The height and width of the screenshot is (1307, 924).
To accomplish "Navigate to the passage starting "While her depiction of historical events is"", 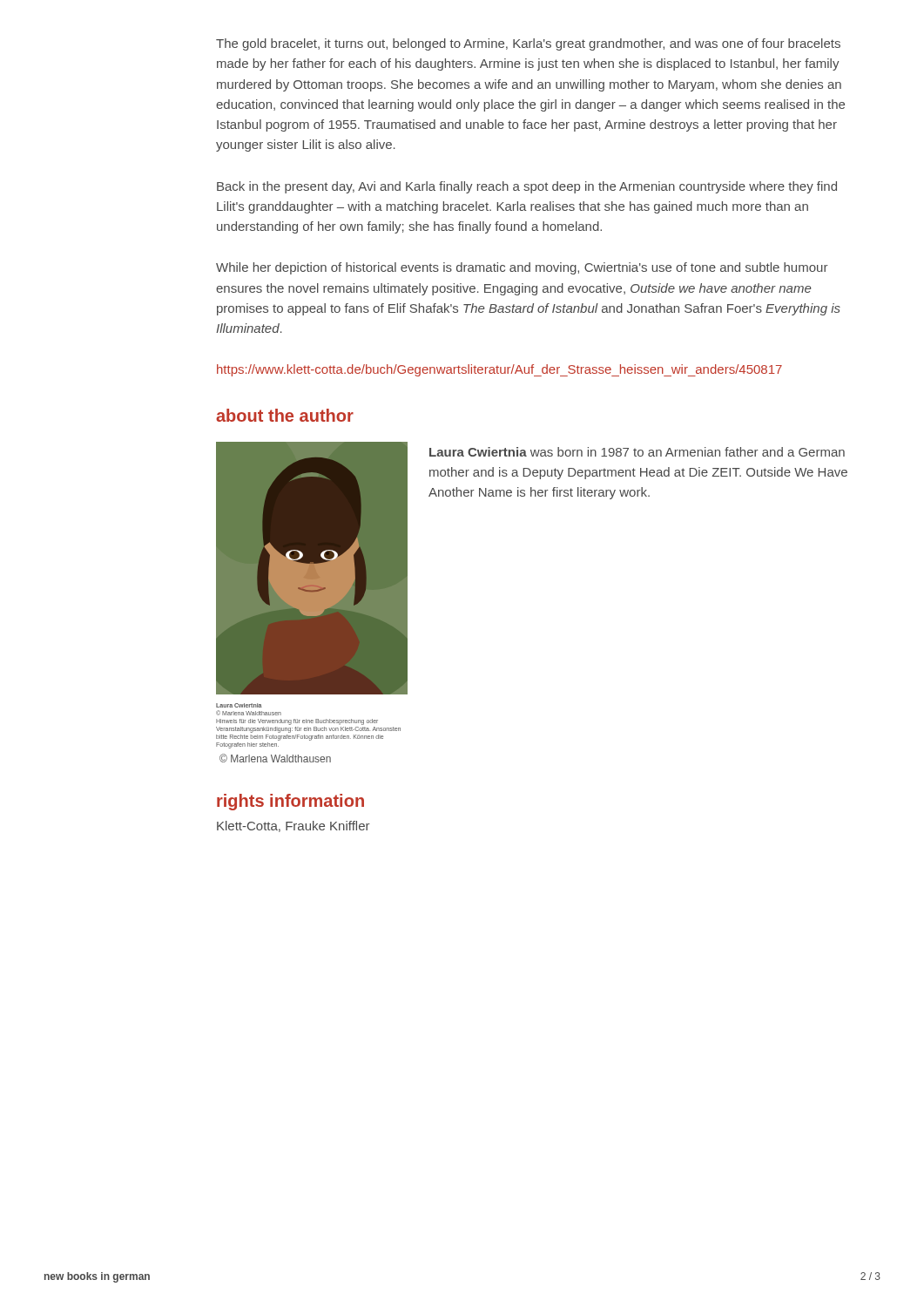I will pos(528,298).
